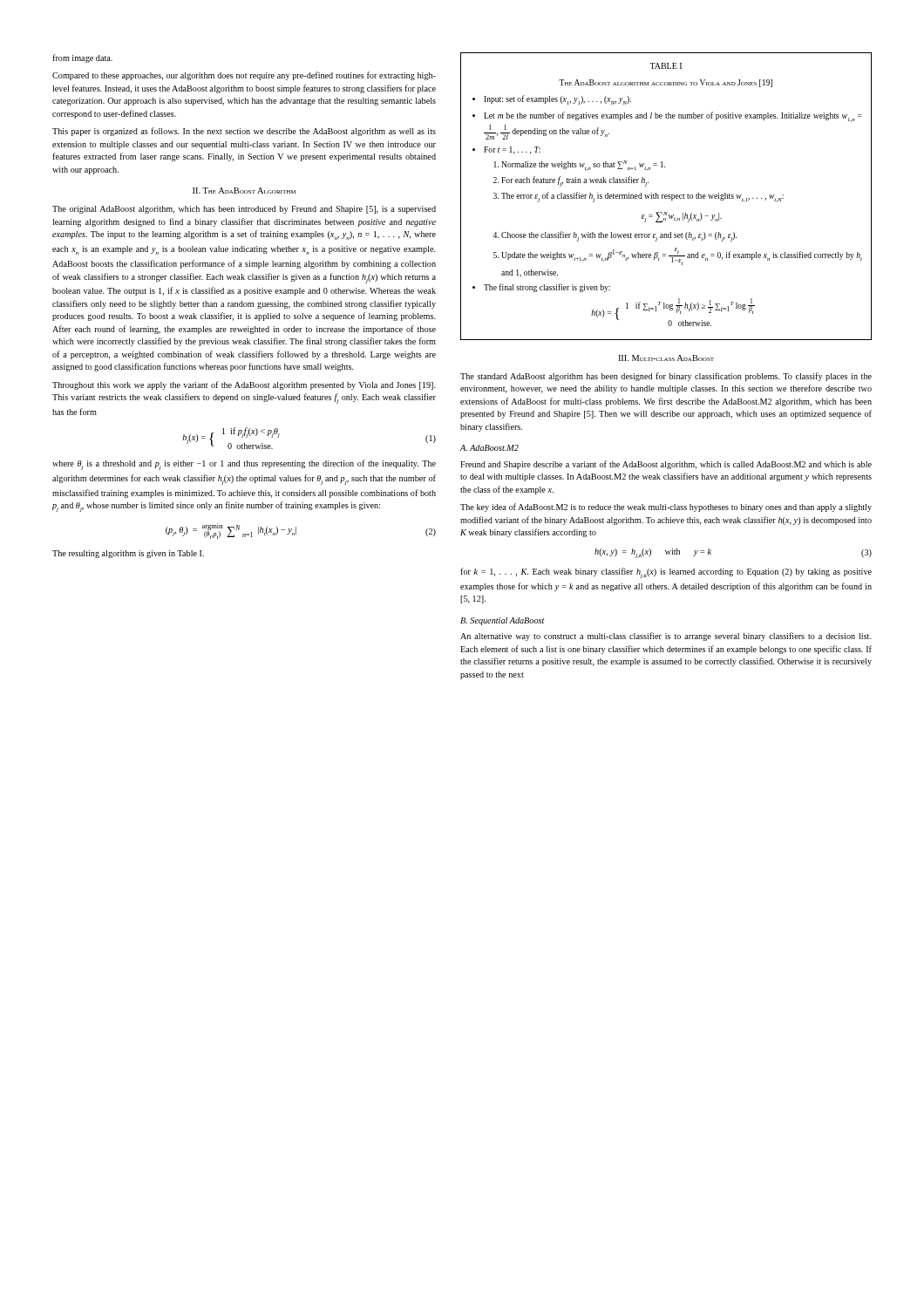The image size is (924, 1308).
Task: Navigate to the element starting "h(x, y) = hj,k(x)"
Action: click(x=666, y=553)
